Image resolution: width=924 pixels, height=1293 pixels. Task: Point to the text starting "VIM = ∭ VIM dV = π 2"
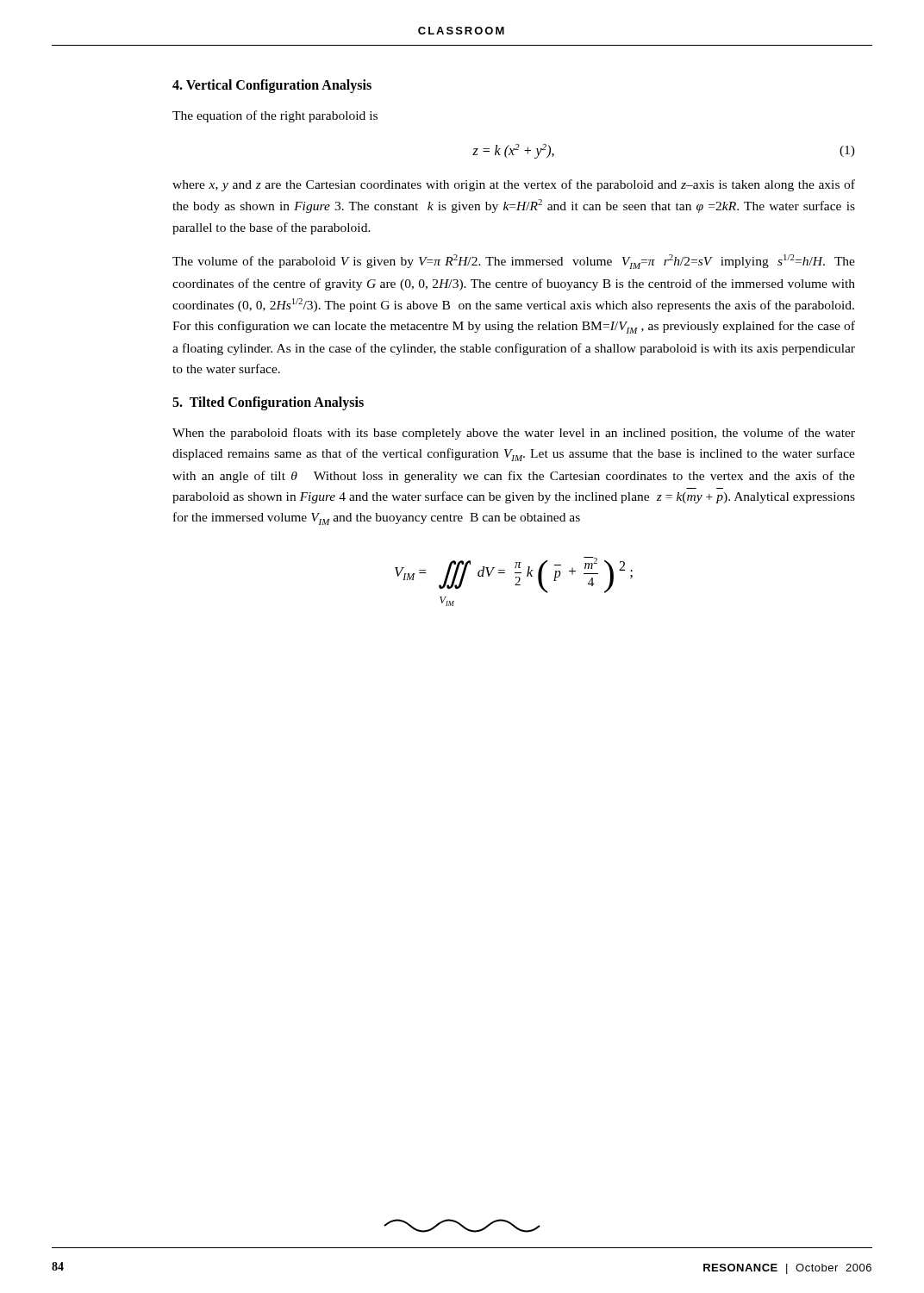[x=514, y=573]
